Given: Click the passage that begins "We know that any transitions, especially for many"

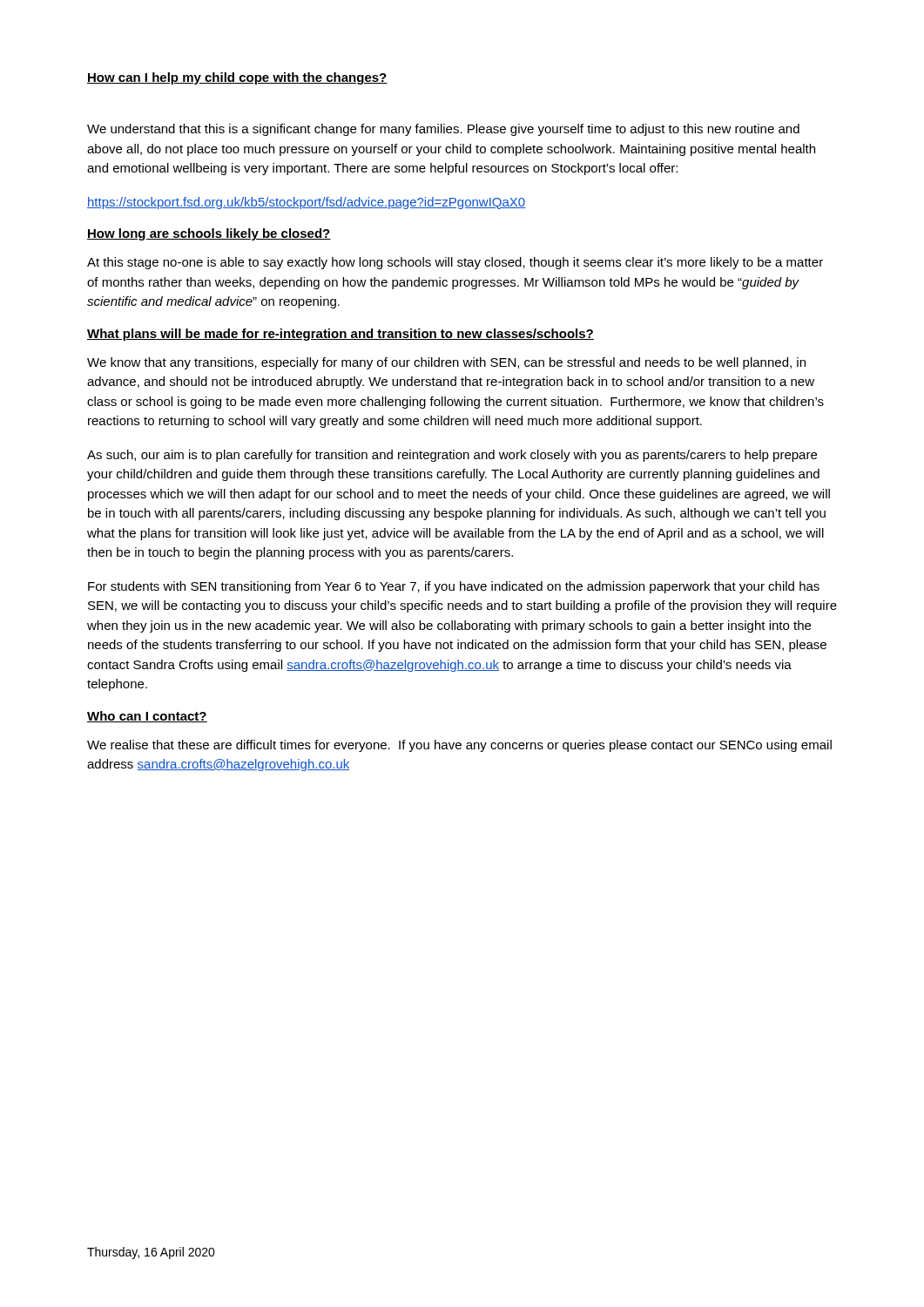Looking at the screenshot, I should pos(455,391).
